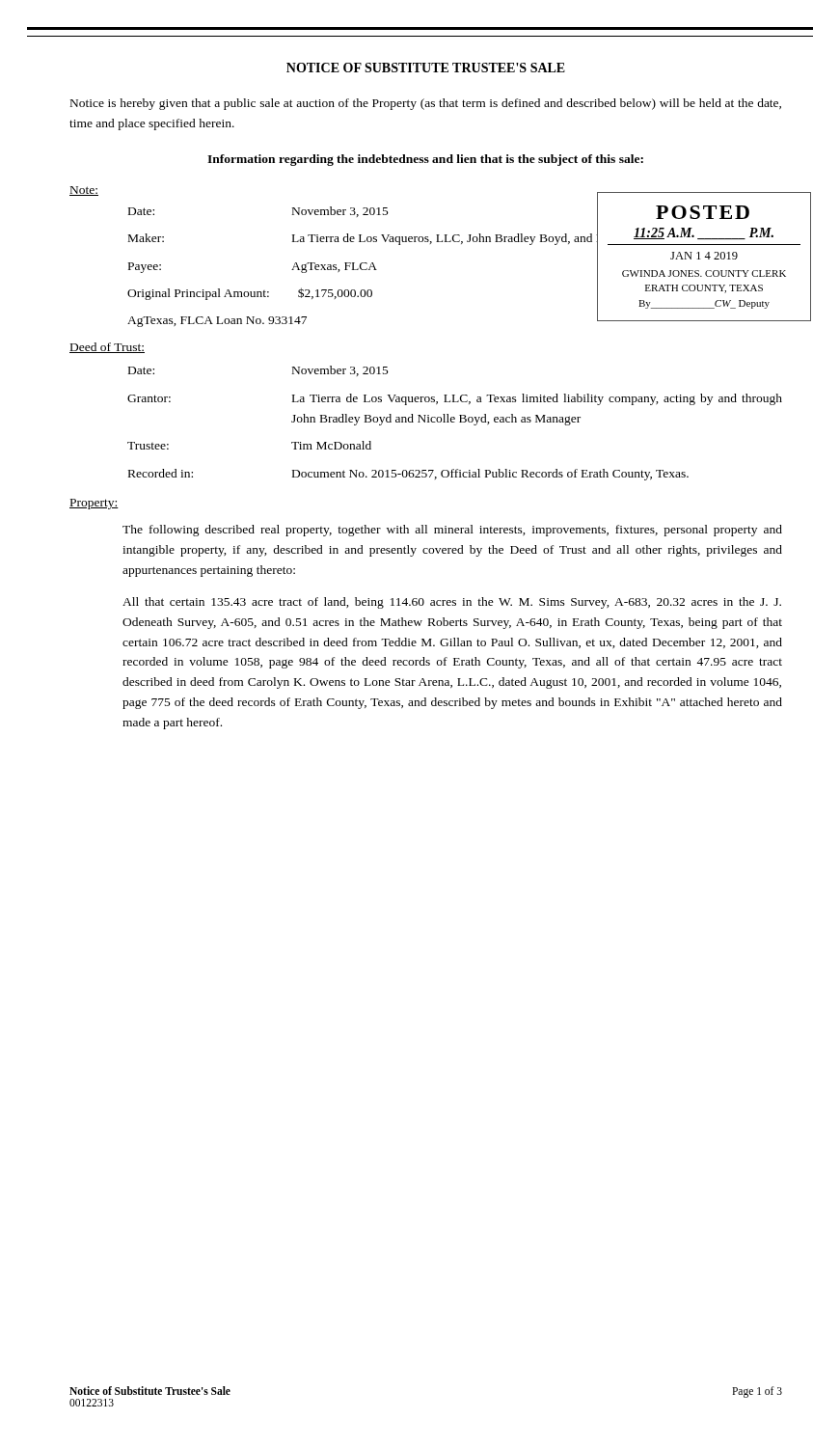Image resolution: width=840 pixels, height=1447 pixels.
Task: Point to the passage starting "Information regarding the indebtedness"
Action: [x=426, y=159]
